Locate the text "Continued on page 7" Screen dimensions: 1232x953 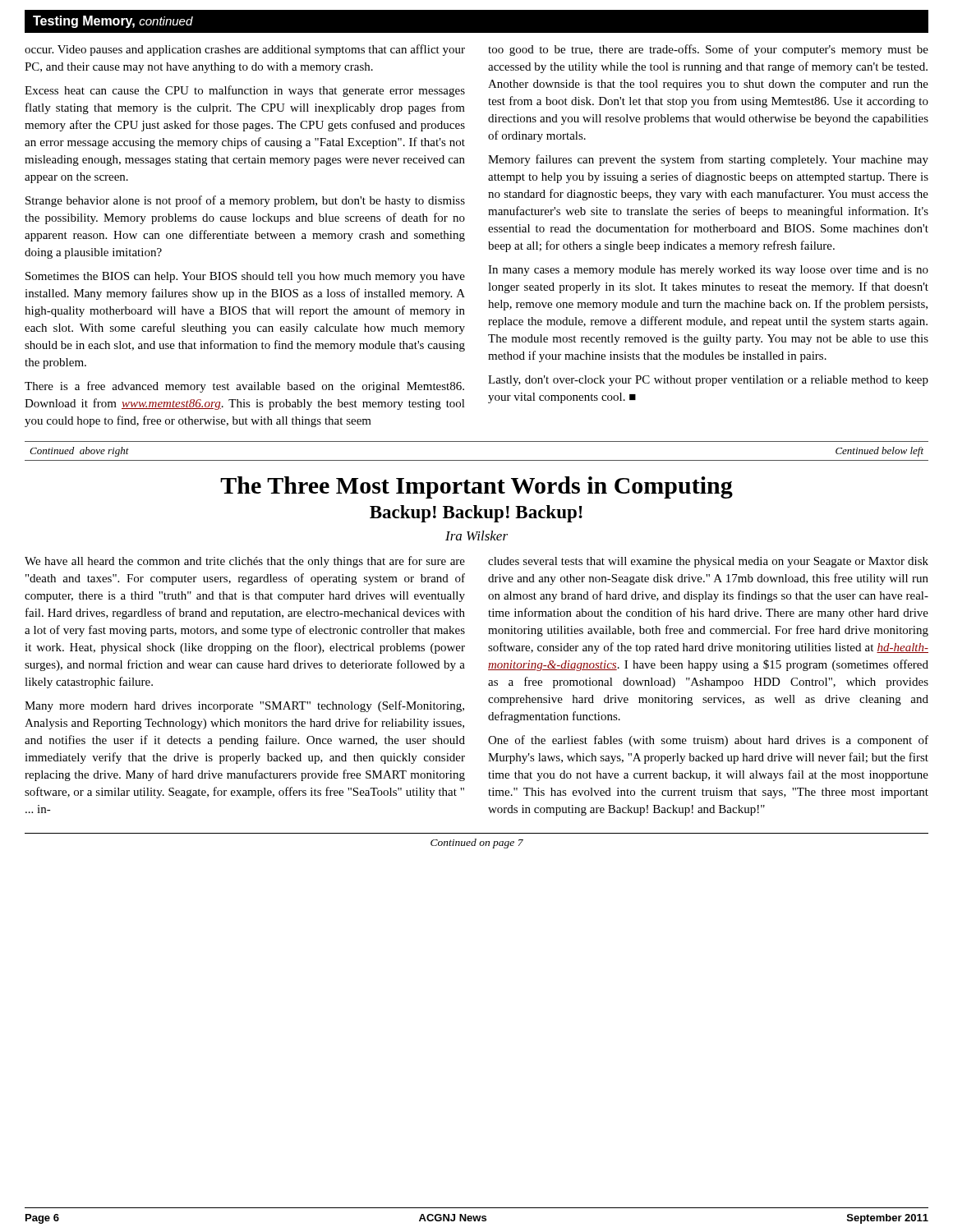pos(476,842)
